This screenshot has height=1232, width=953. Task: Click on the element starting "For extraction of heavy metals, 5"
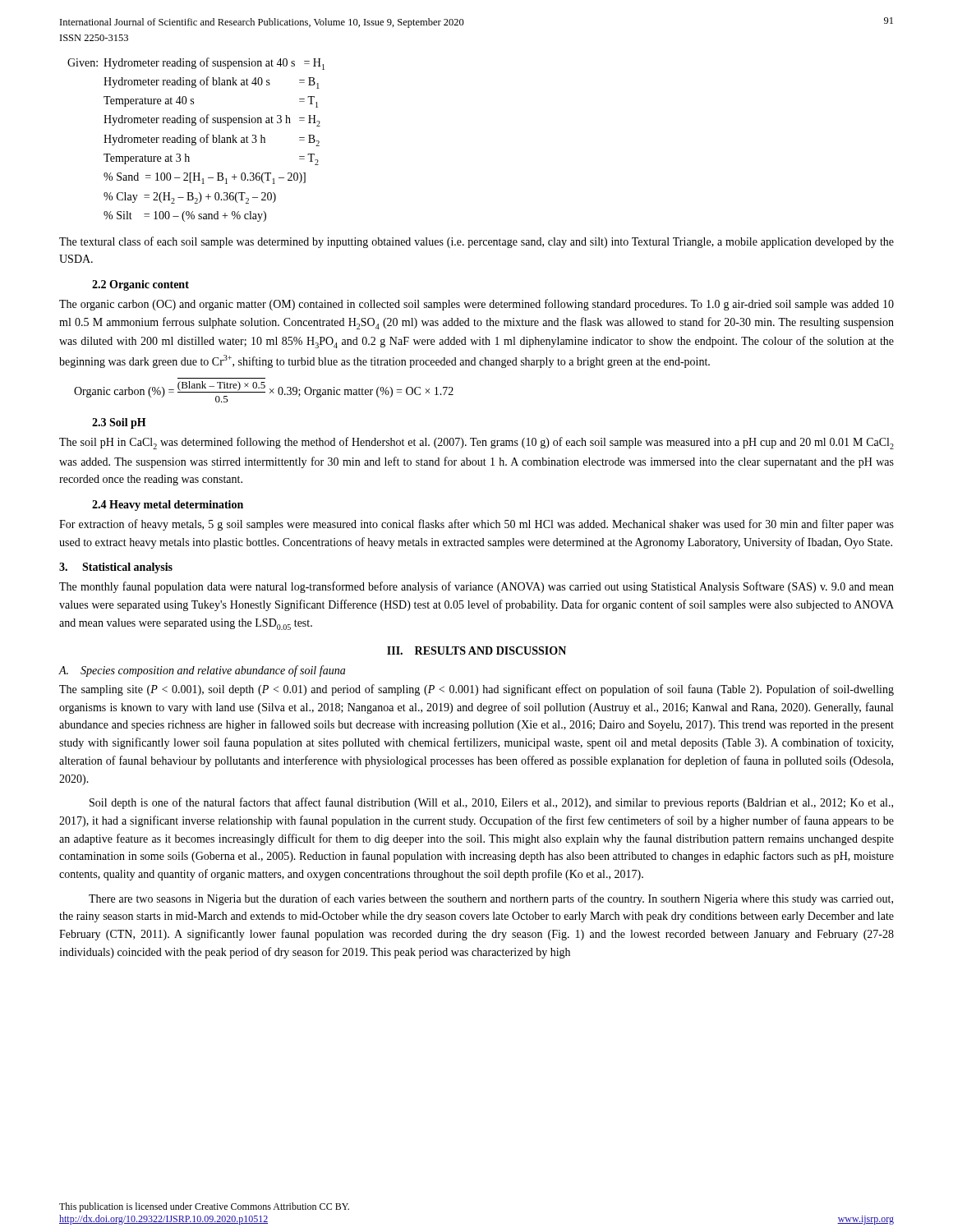pos(476,534)
